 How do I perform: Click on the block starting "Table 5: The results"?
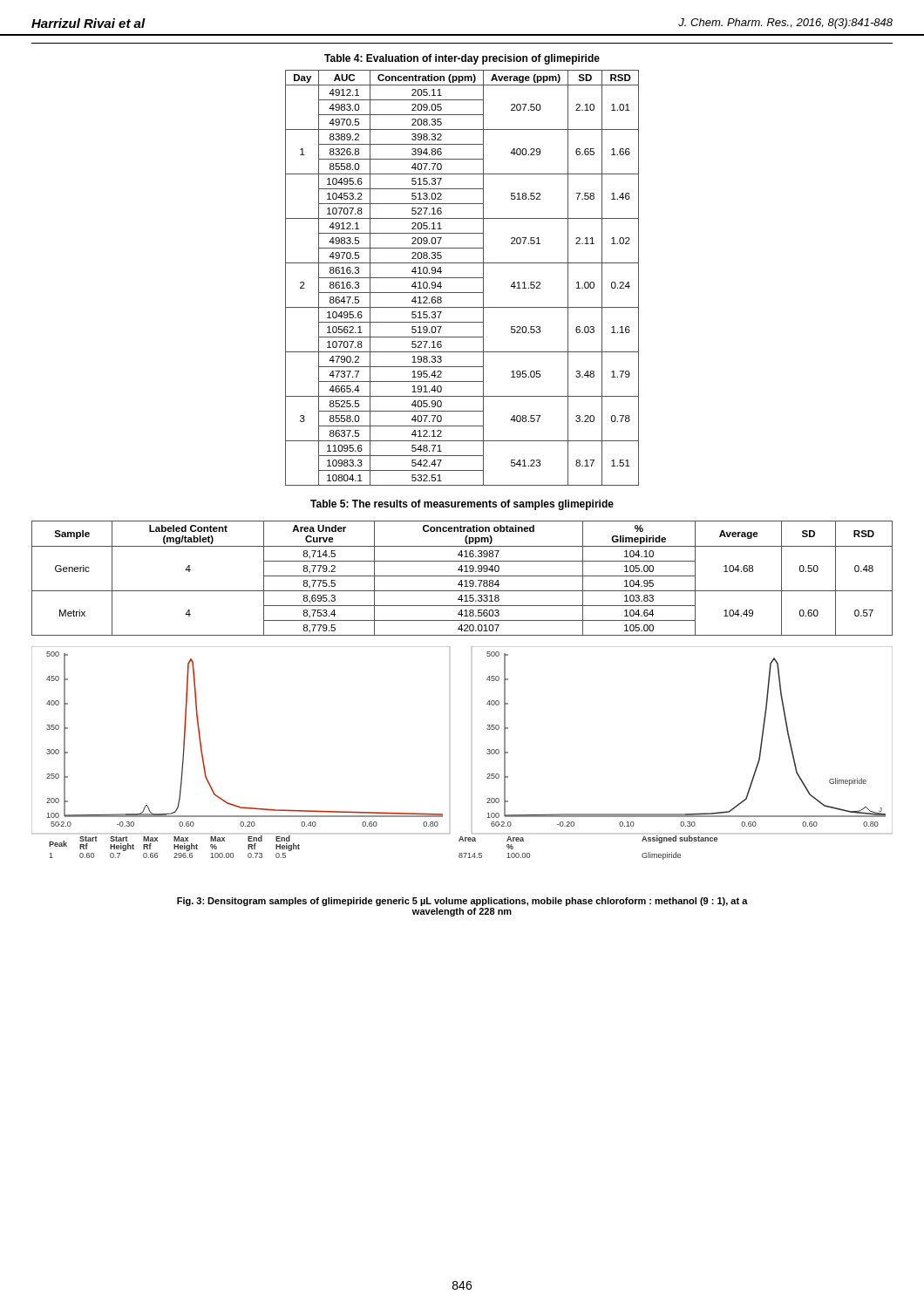point(462,504)
